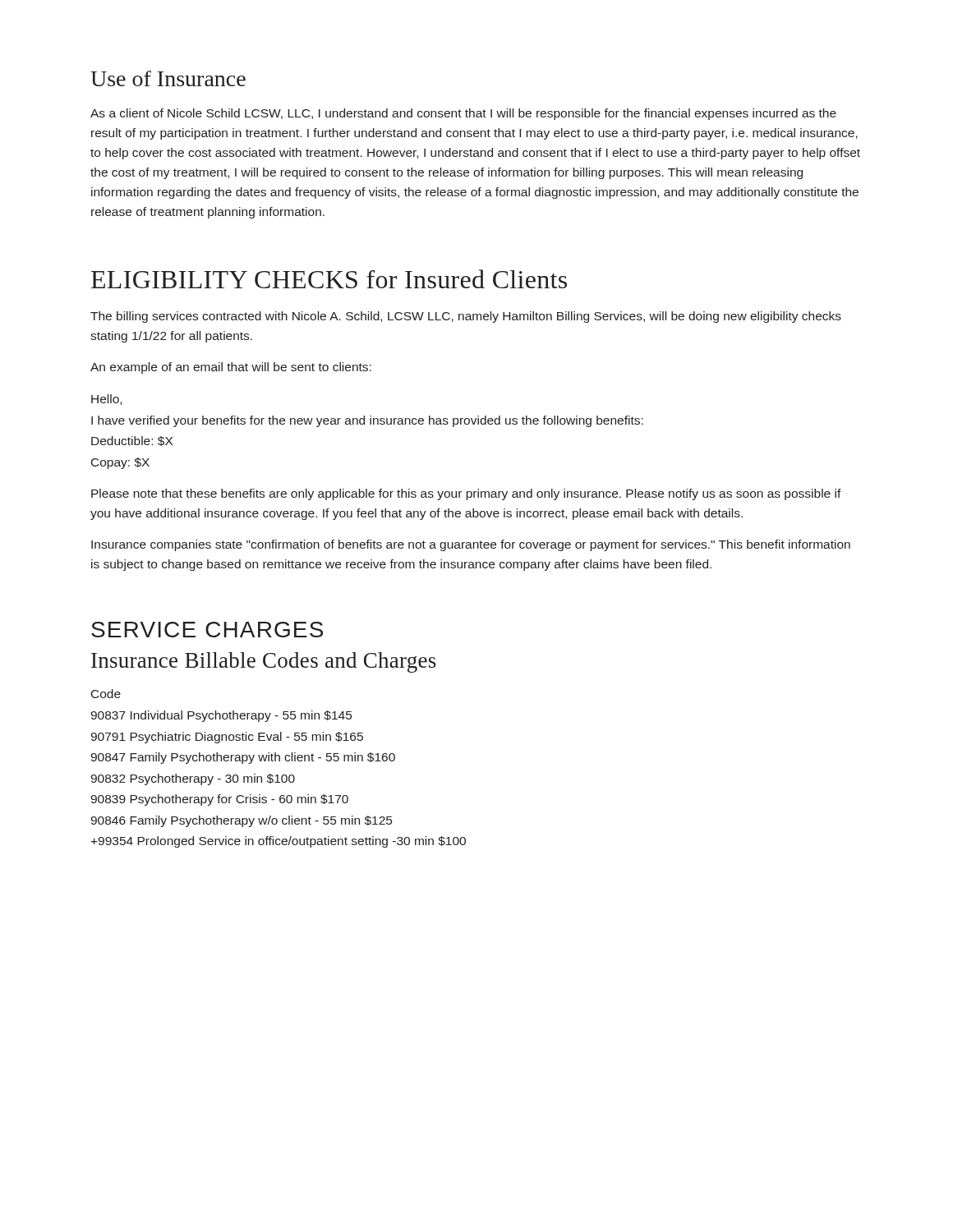953x1232 pixels.
Task: Locate the list item that reads "90839 Psychotherapy for"
Action: [x=220, y=799]
